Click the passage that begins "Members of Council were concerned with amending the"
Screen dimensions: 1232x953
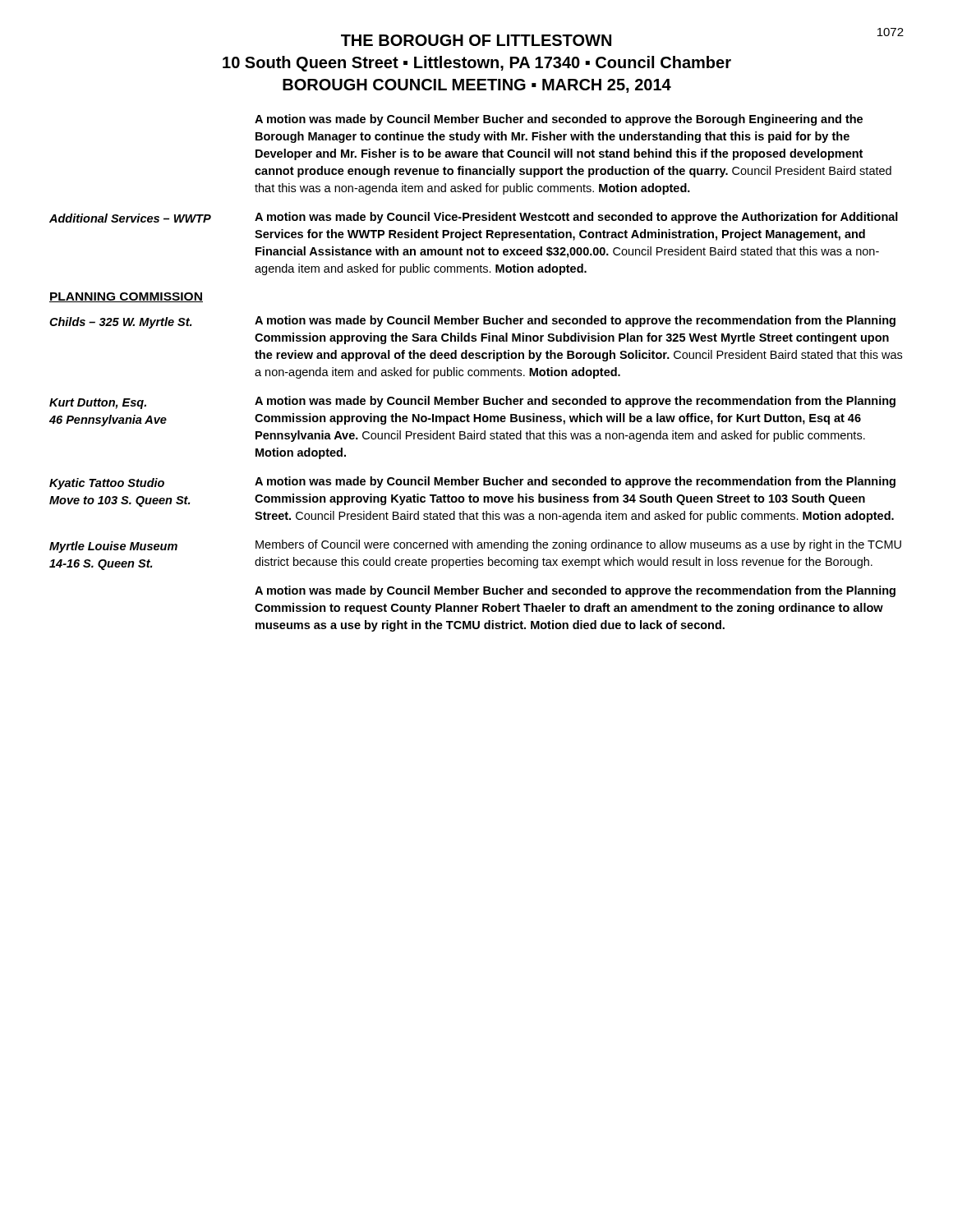[578, 553]
